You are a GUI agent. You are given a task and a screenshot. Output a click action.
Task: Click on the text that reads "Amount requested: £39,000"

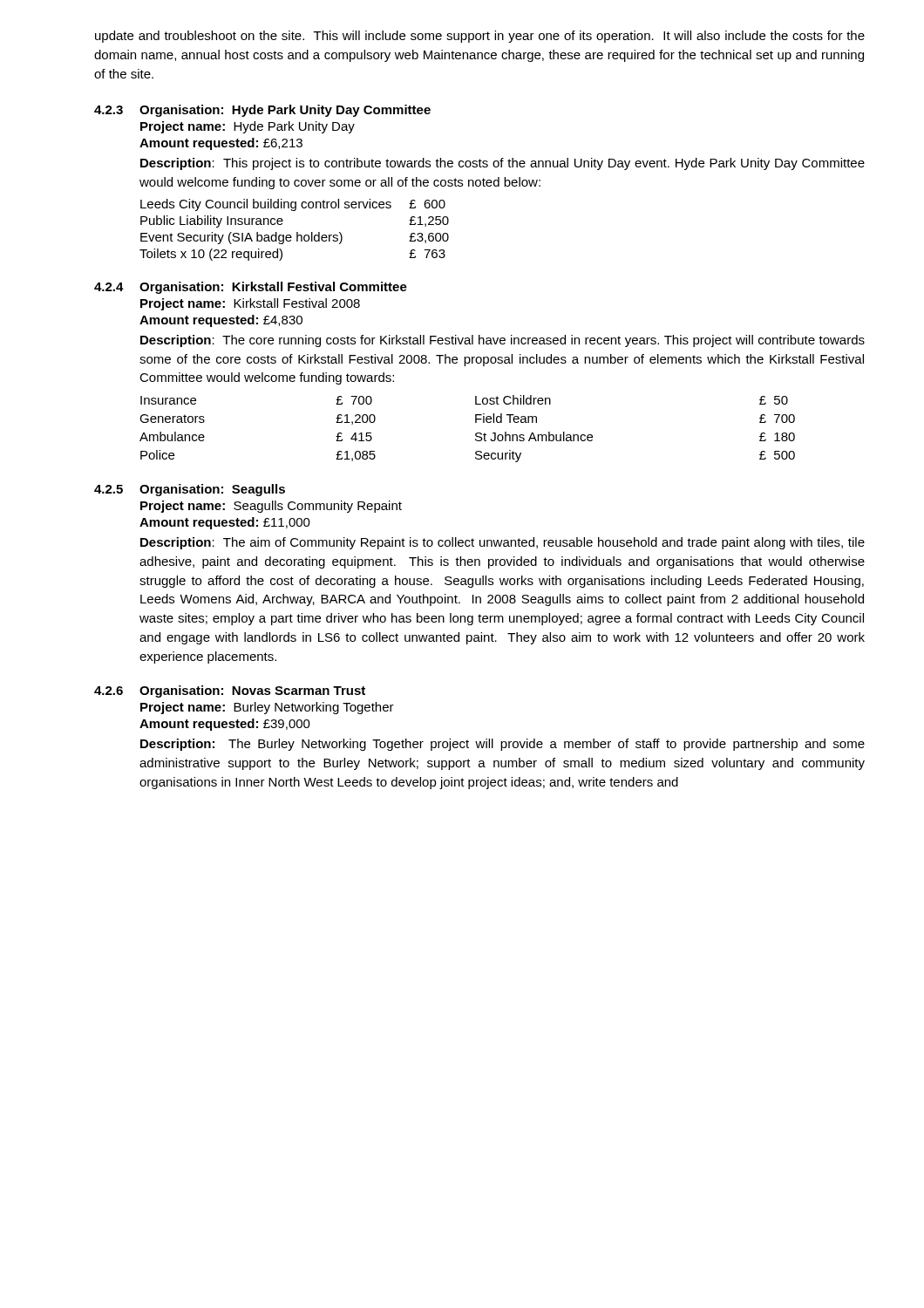225,724
